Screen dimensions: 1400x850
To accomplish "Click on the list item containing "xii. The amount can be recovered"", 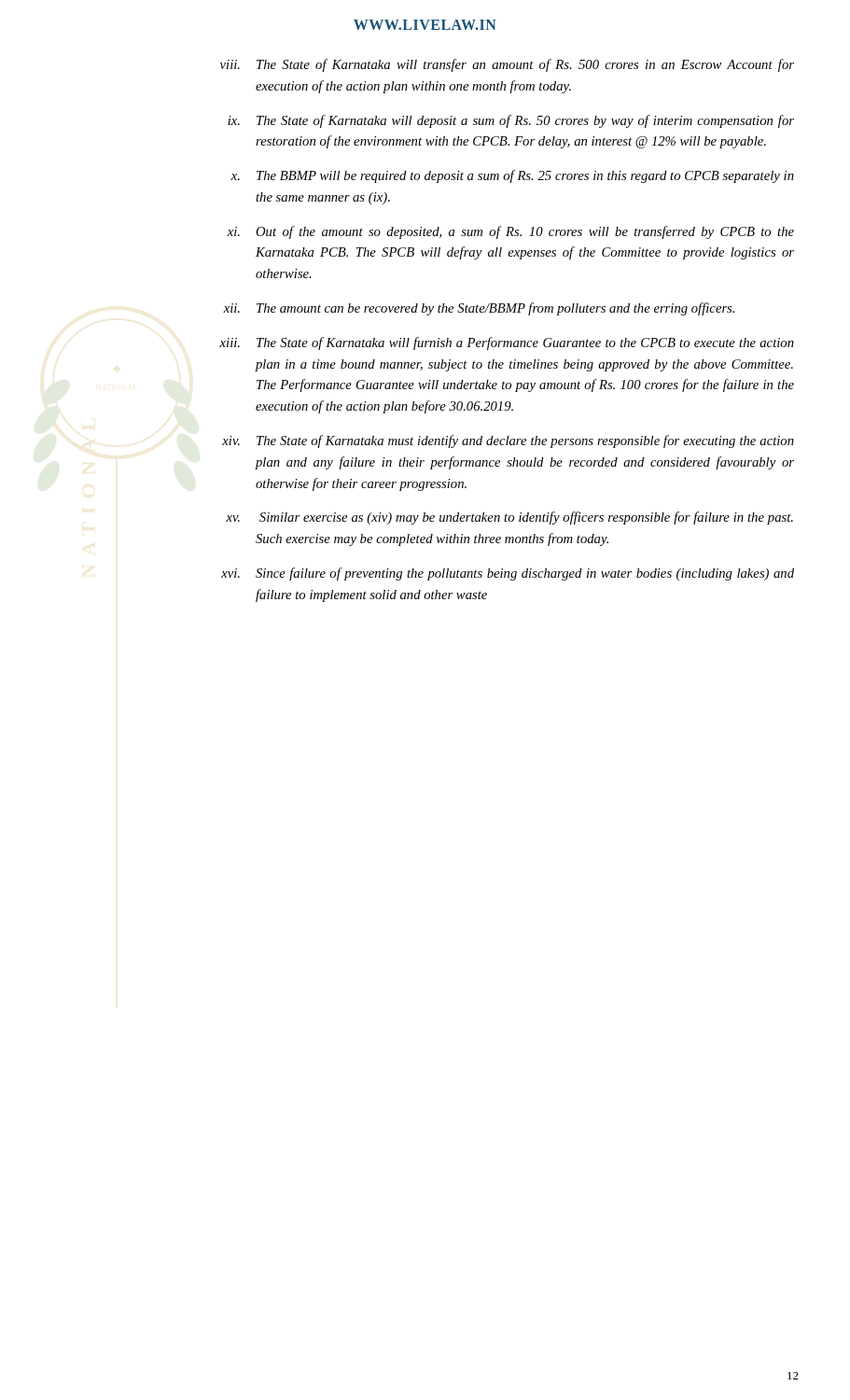I will (490, 308).
